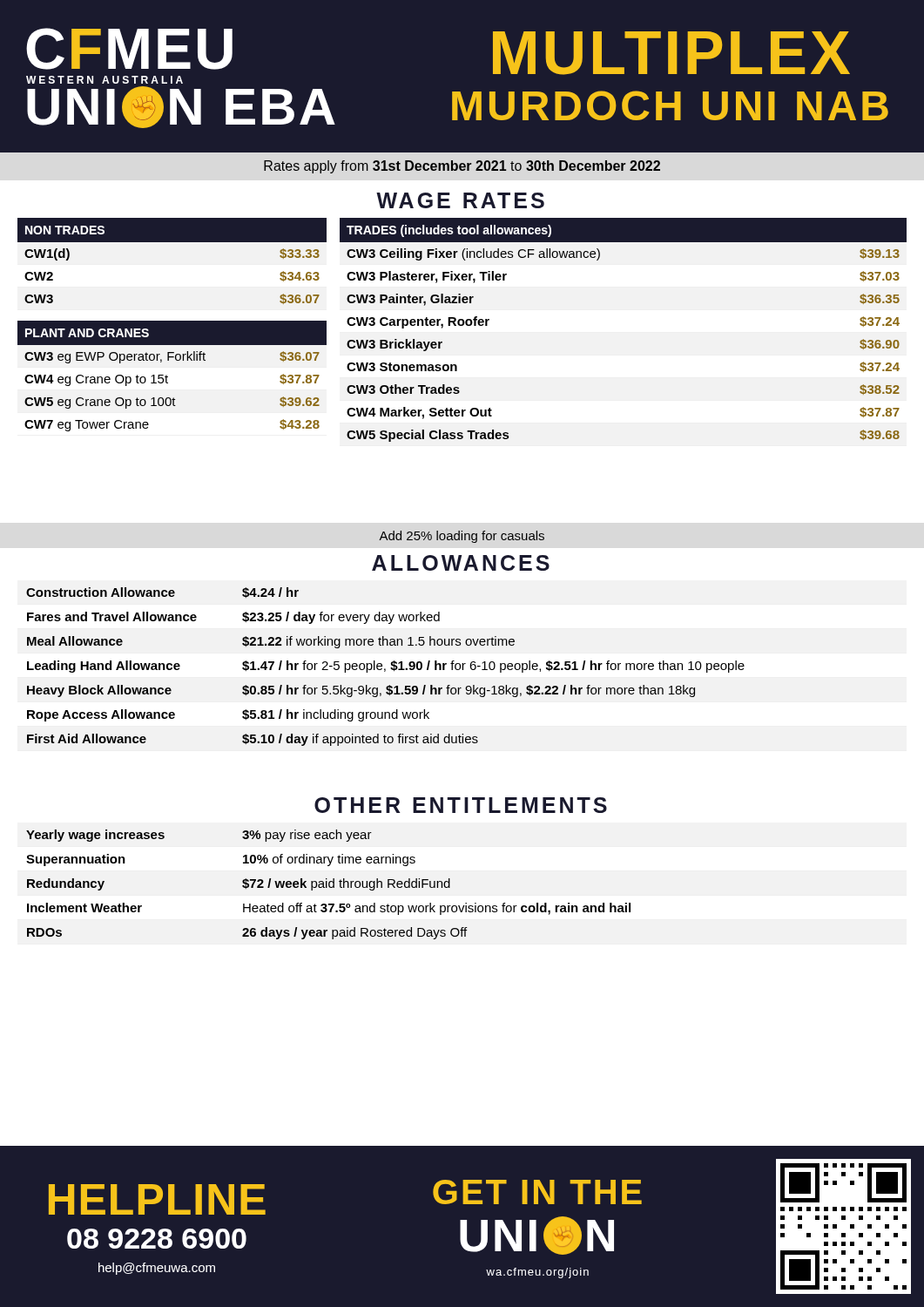This screenshot has height=1307, width=924.
Task: Find the table that mentions "CW3 Carpenter, Roofer"
Action: [x=623, y=332]
